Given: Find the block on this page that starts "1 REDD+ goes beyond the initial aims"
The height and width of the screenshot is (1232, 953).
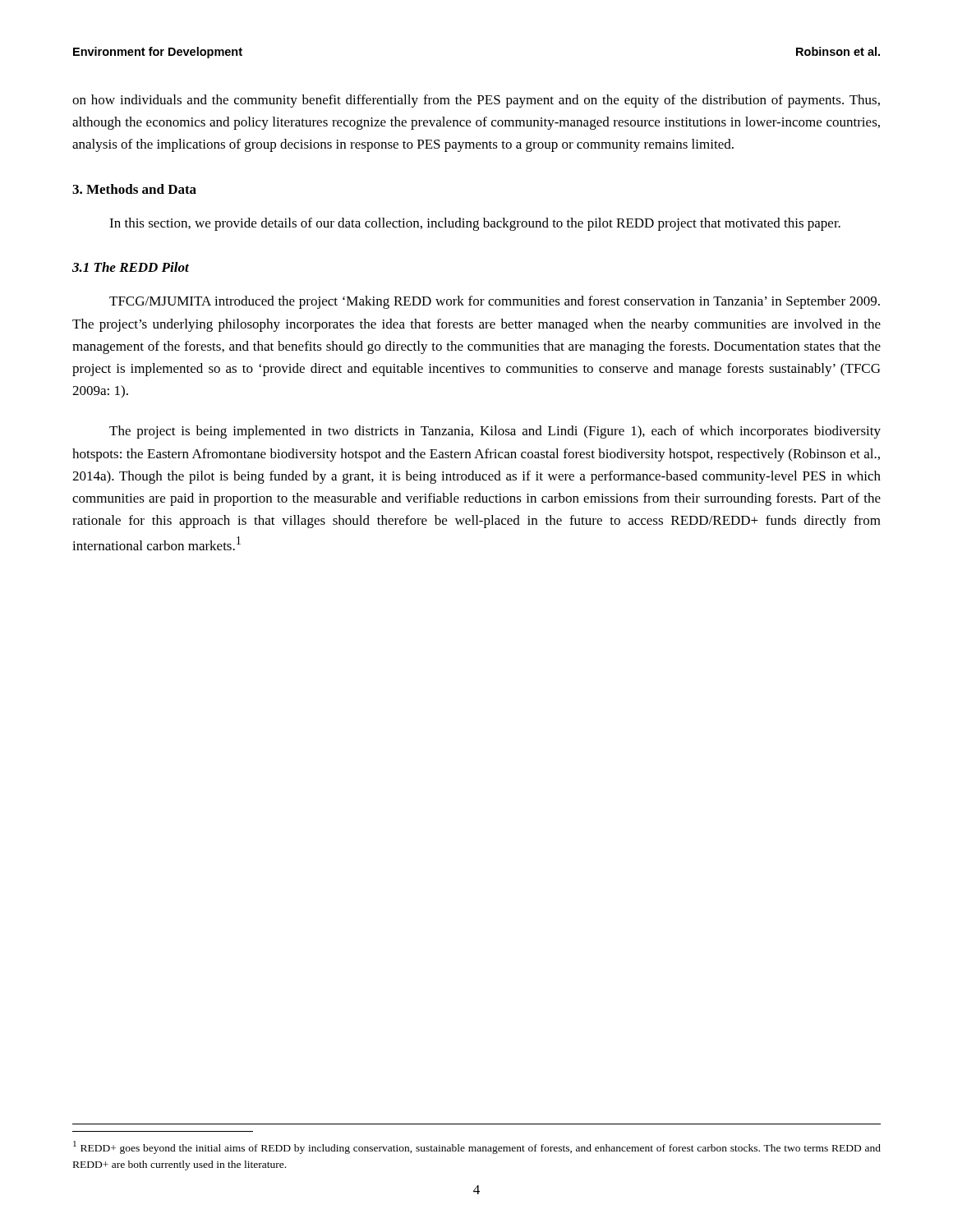Looking at the screenshot, I should click(x=476, y=1154).
